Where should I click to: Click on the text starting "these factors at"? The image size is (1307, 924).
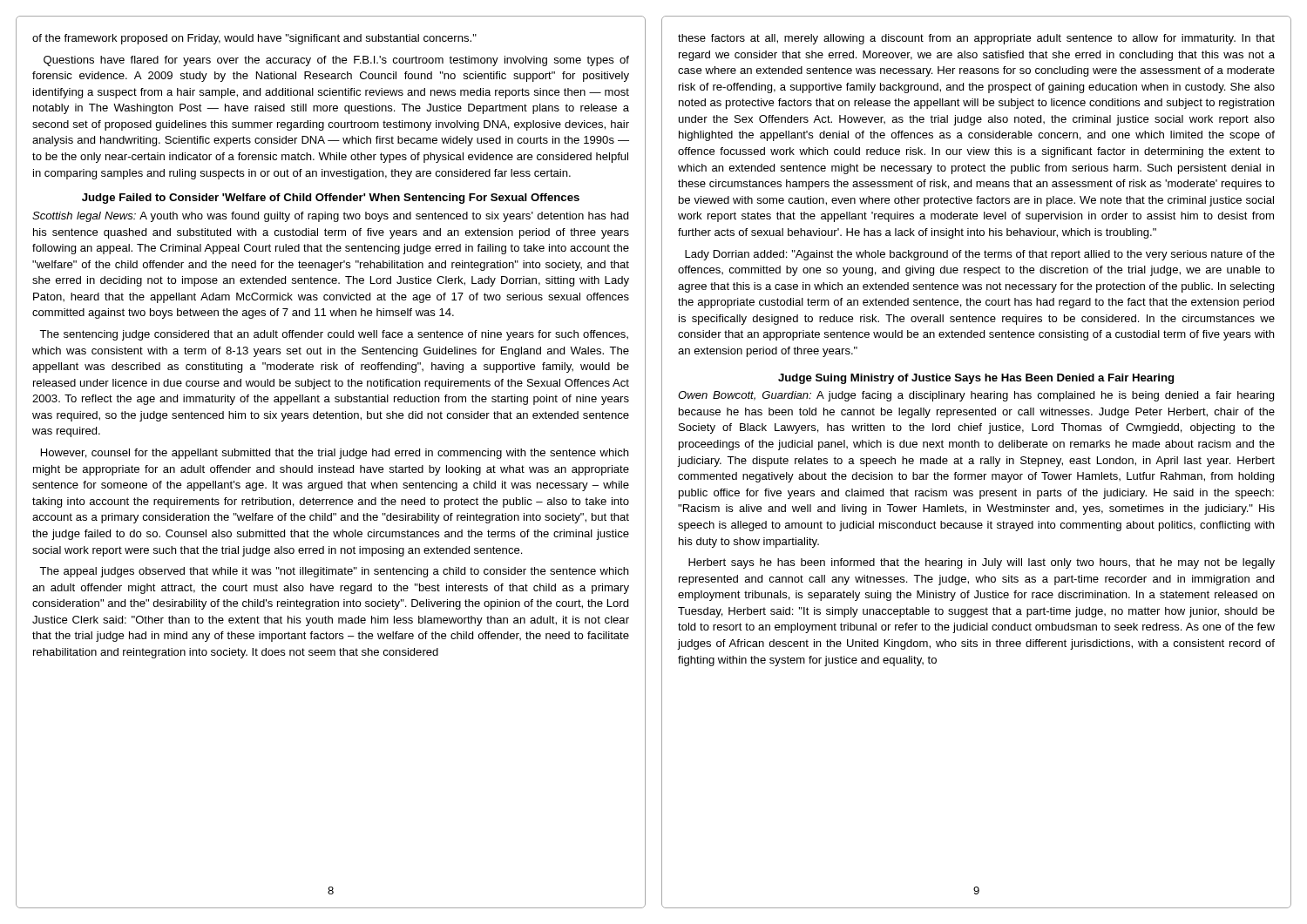(976, 195)
